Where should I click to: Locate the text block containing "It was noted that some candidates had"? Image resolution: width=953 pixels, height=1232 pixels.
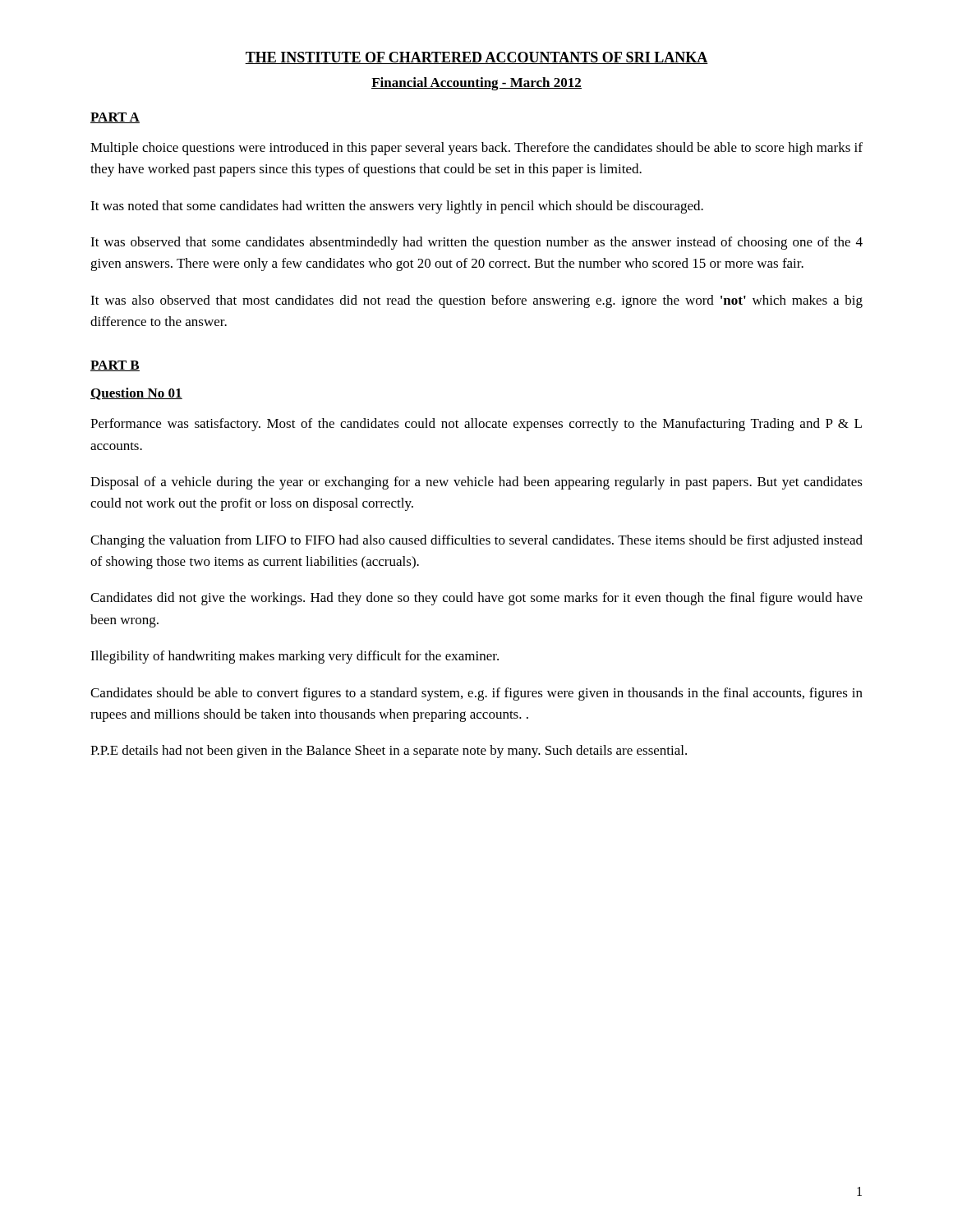point(476,206)
